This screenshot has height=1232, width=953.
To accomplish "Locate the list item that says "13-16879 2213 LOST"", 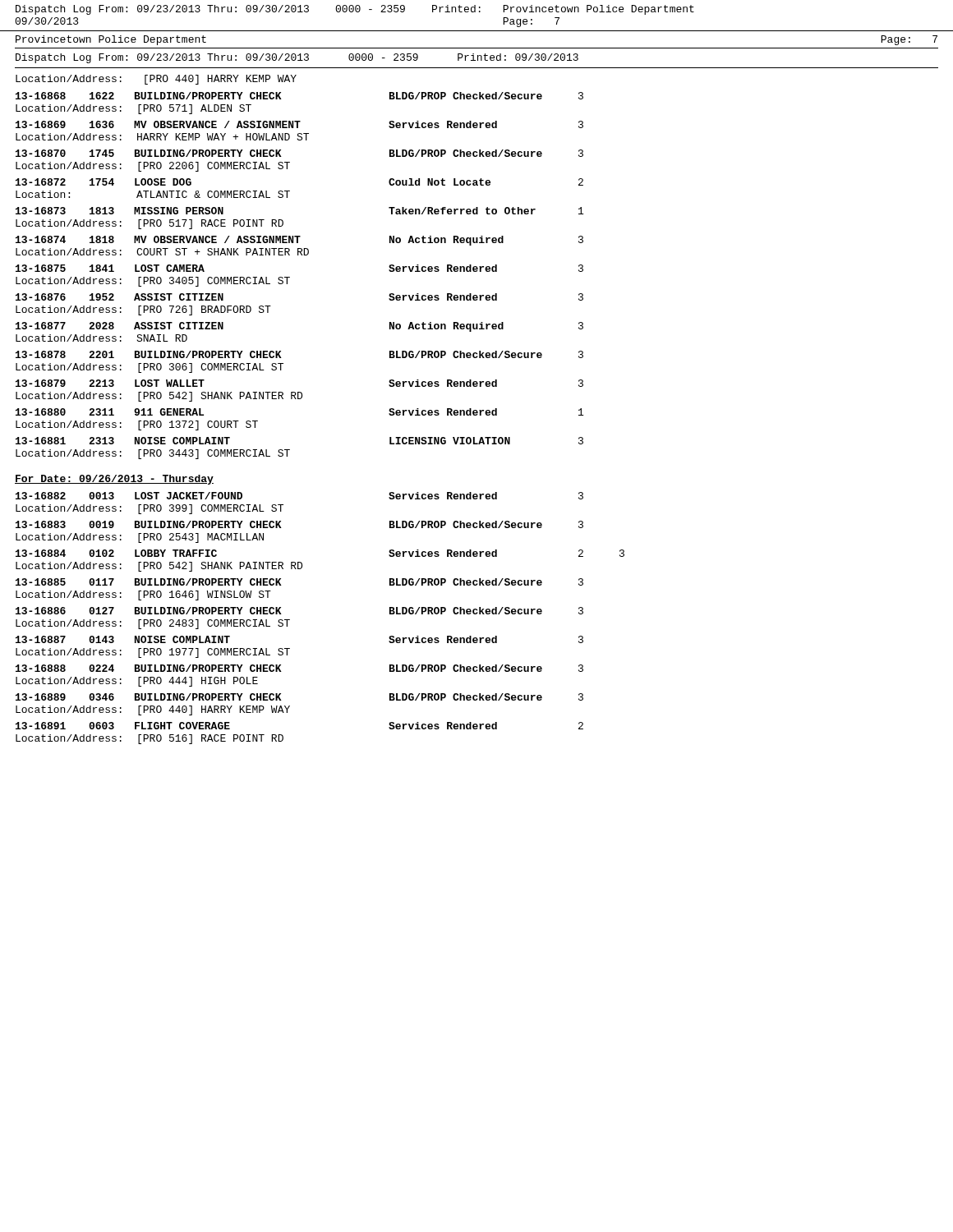I will pyautogui.click(x=476, y=390).
